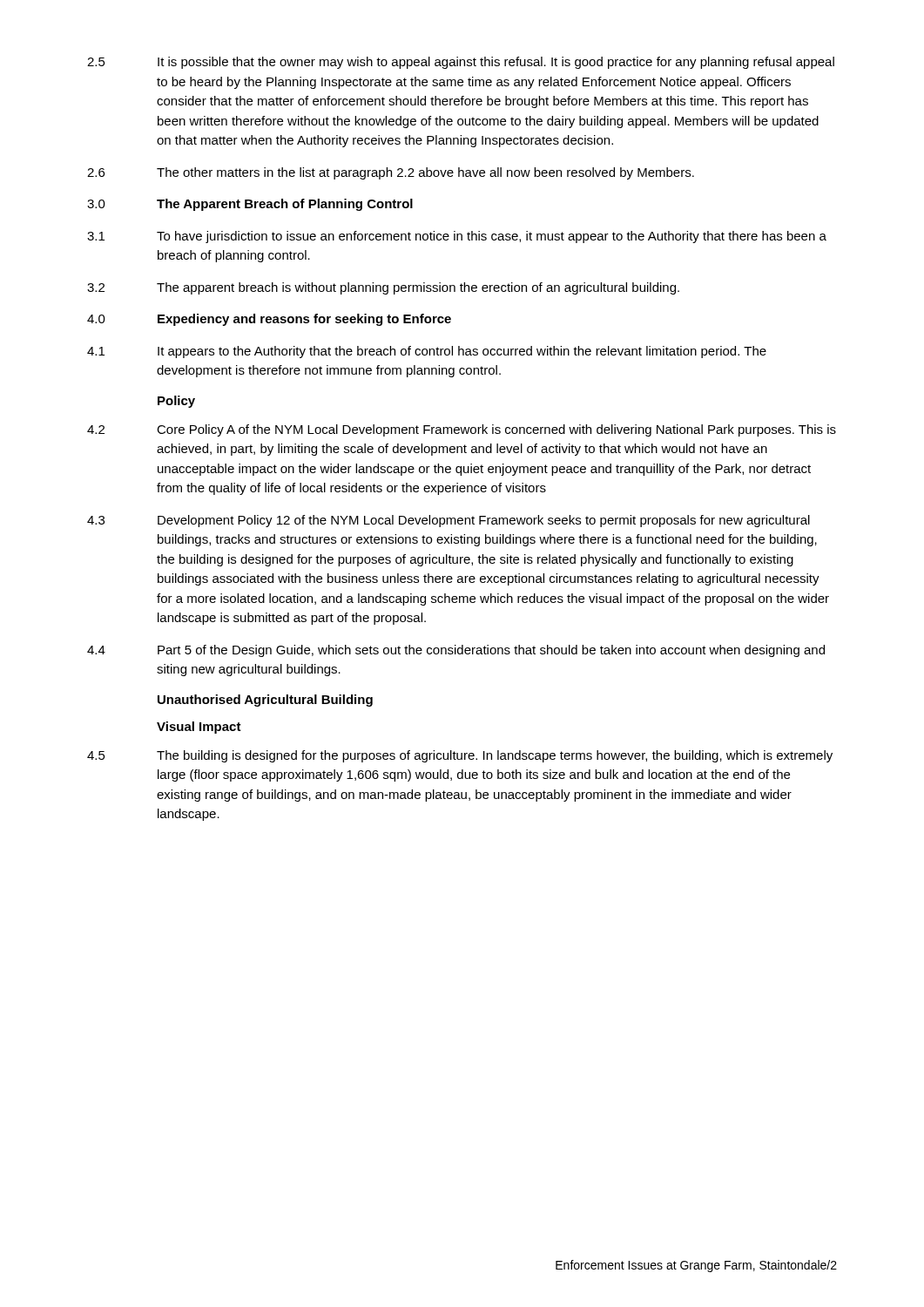Click the passage that begins "4.5 The building is designed for"
The height and width of the screenshot is (1307, 924).
click(x=462, y=785)
